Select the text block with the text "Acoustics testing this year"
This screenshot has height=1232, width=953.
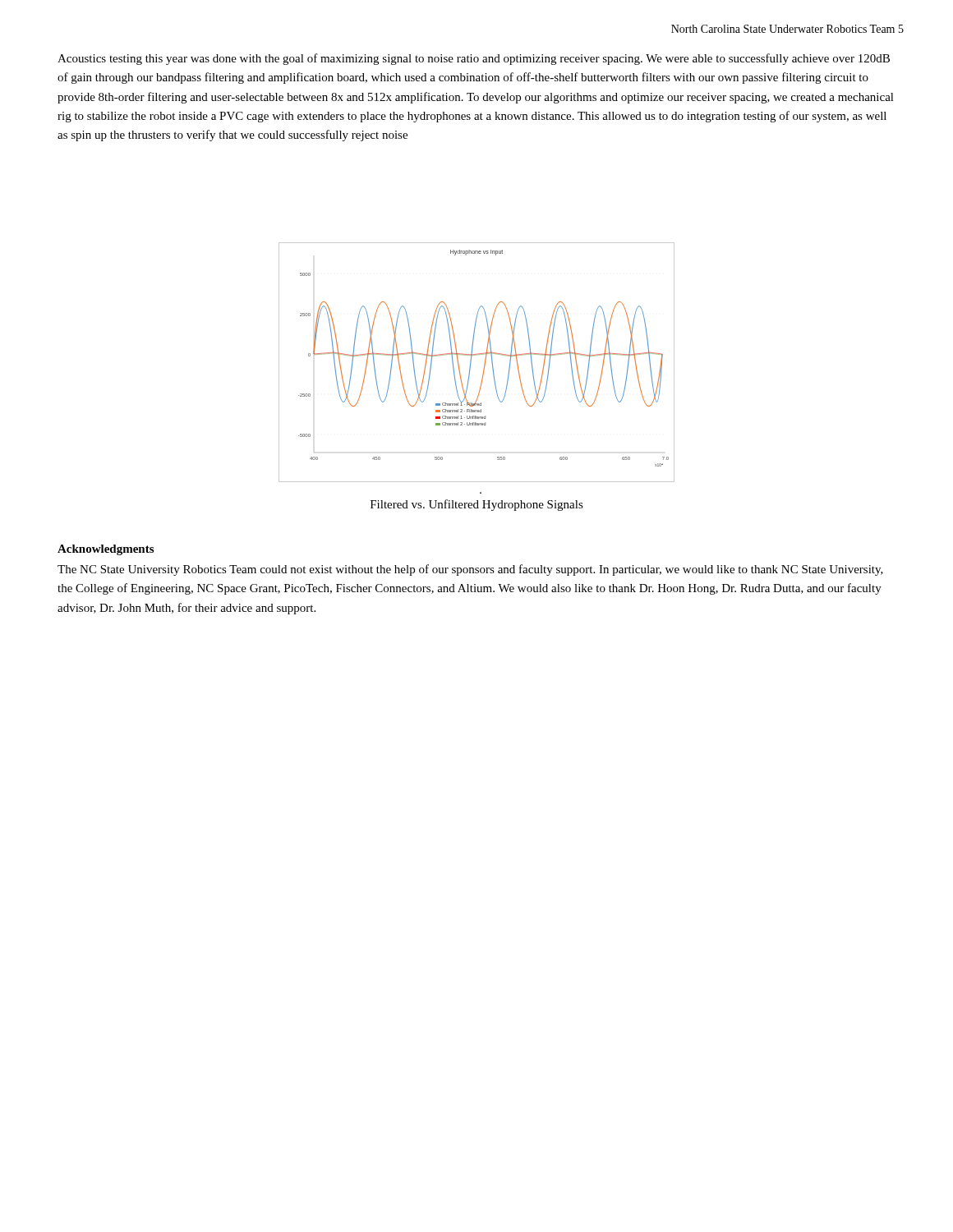[476, 97]
